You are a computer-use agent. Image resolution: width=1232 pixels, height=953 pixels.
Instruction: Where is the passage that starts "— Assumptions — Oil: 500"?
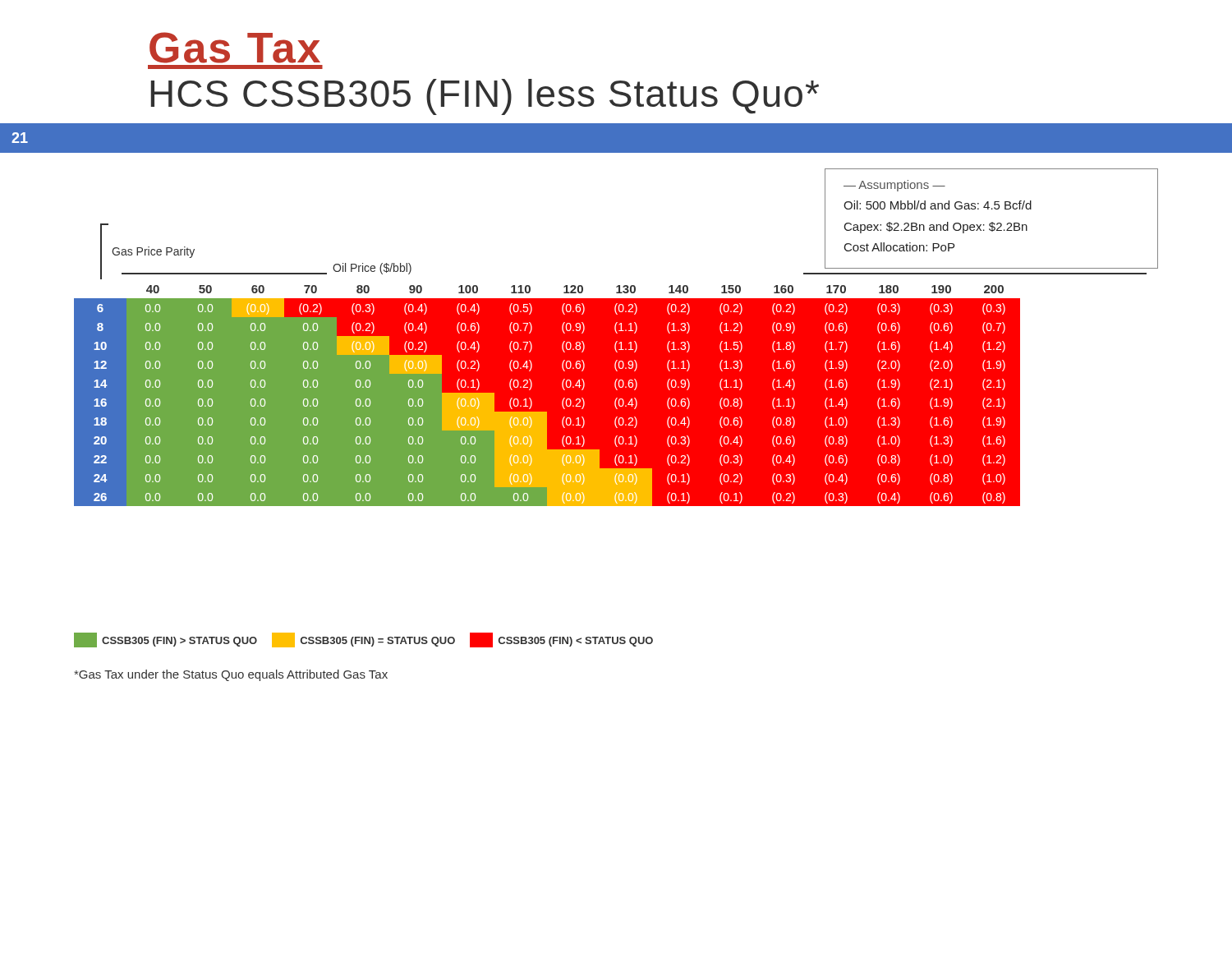click(991, 218)
